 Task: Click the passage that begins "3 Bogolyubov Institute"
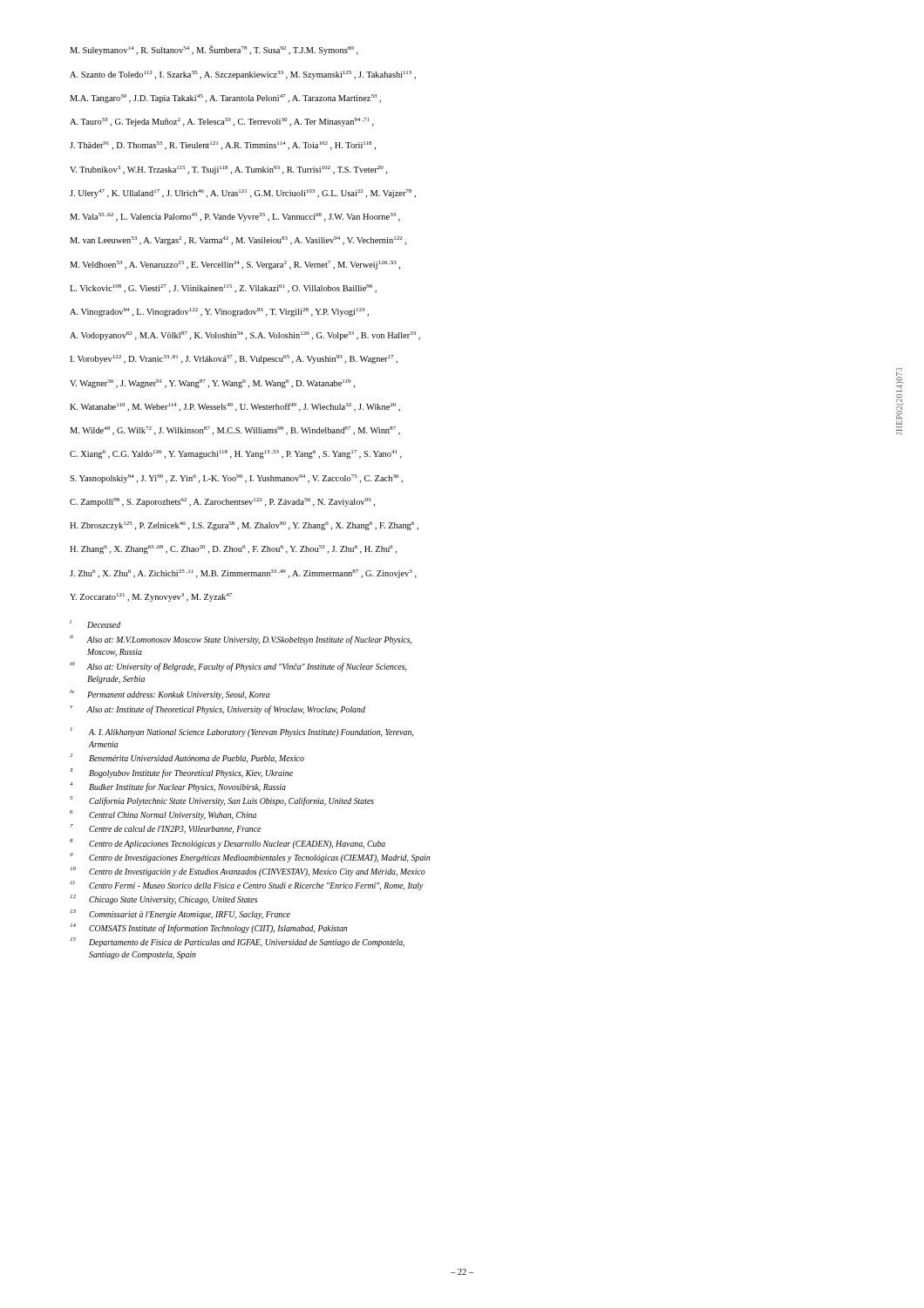tap(181, 773)
